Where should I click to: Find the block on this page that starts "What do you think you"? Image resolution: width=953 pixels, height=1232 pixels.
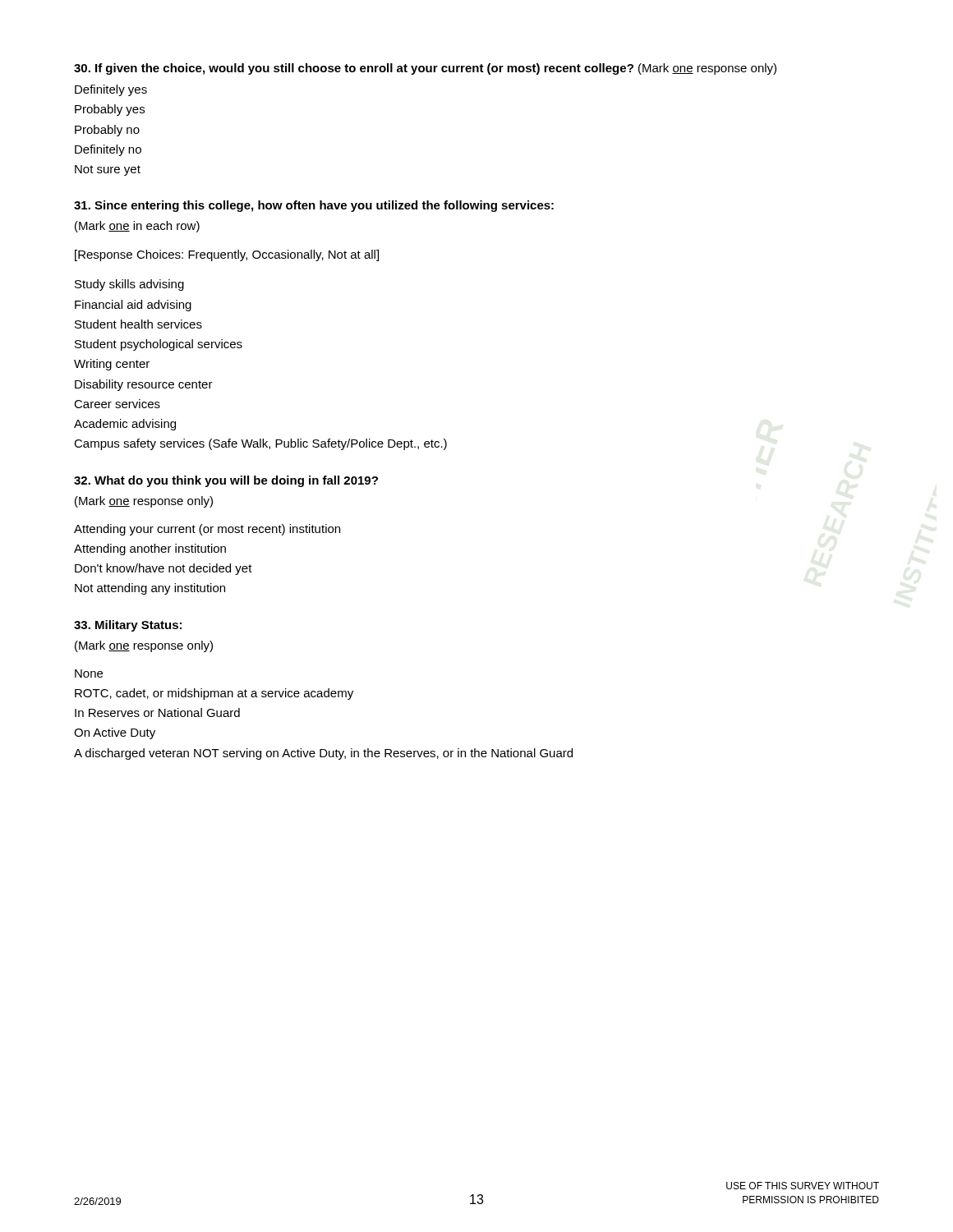tap(226, 481)
